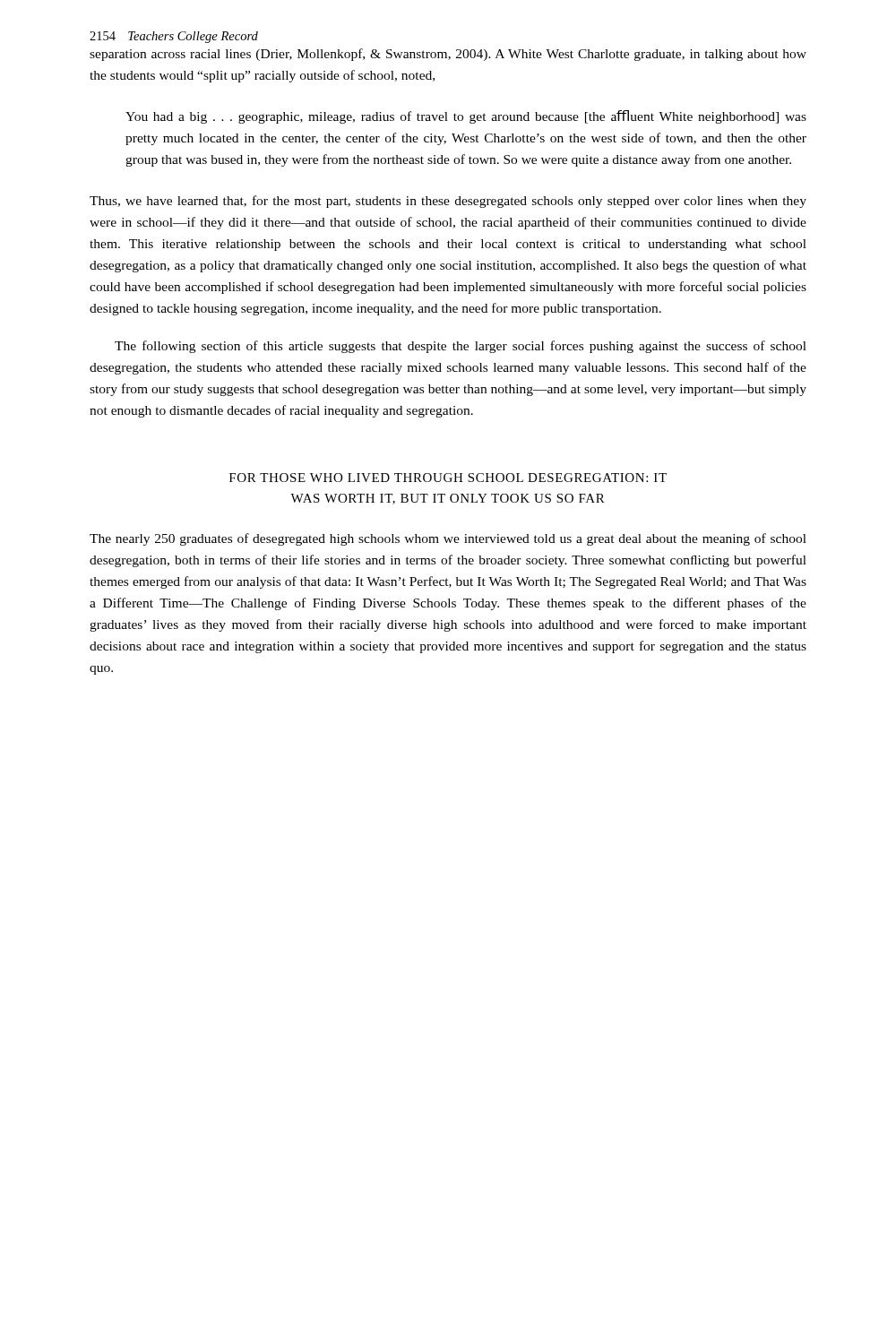Navigate to the passage starting "Thus, we have learned that, for"
The image size is (896, 1344).
coord(448,306)
